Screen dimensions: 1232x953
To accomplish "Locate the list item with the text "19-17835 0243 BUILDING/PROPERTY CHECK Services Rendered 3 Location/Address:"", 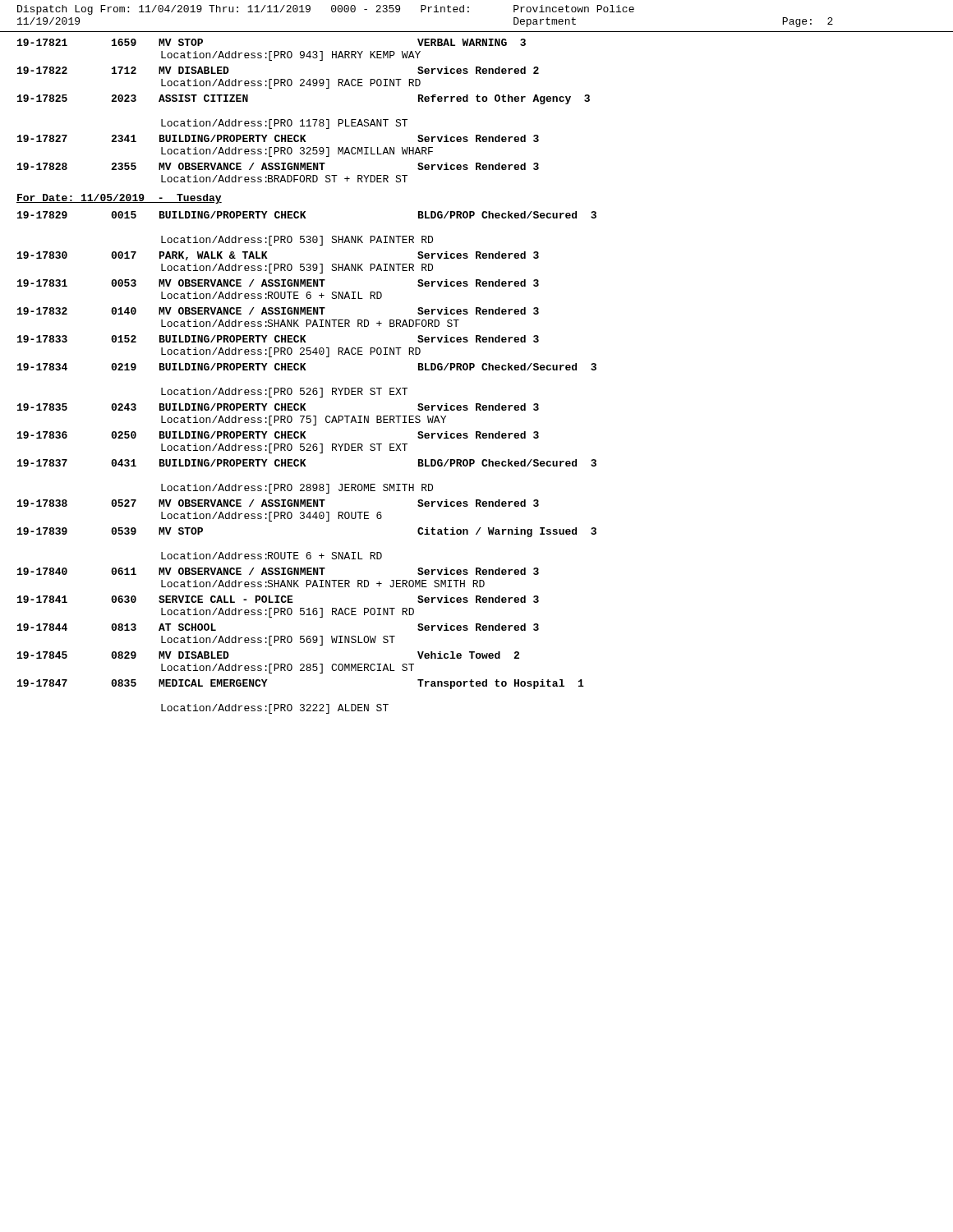I will tap(476, 414).
